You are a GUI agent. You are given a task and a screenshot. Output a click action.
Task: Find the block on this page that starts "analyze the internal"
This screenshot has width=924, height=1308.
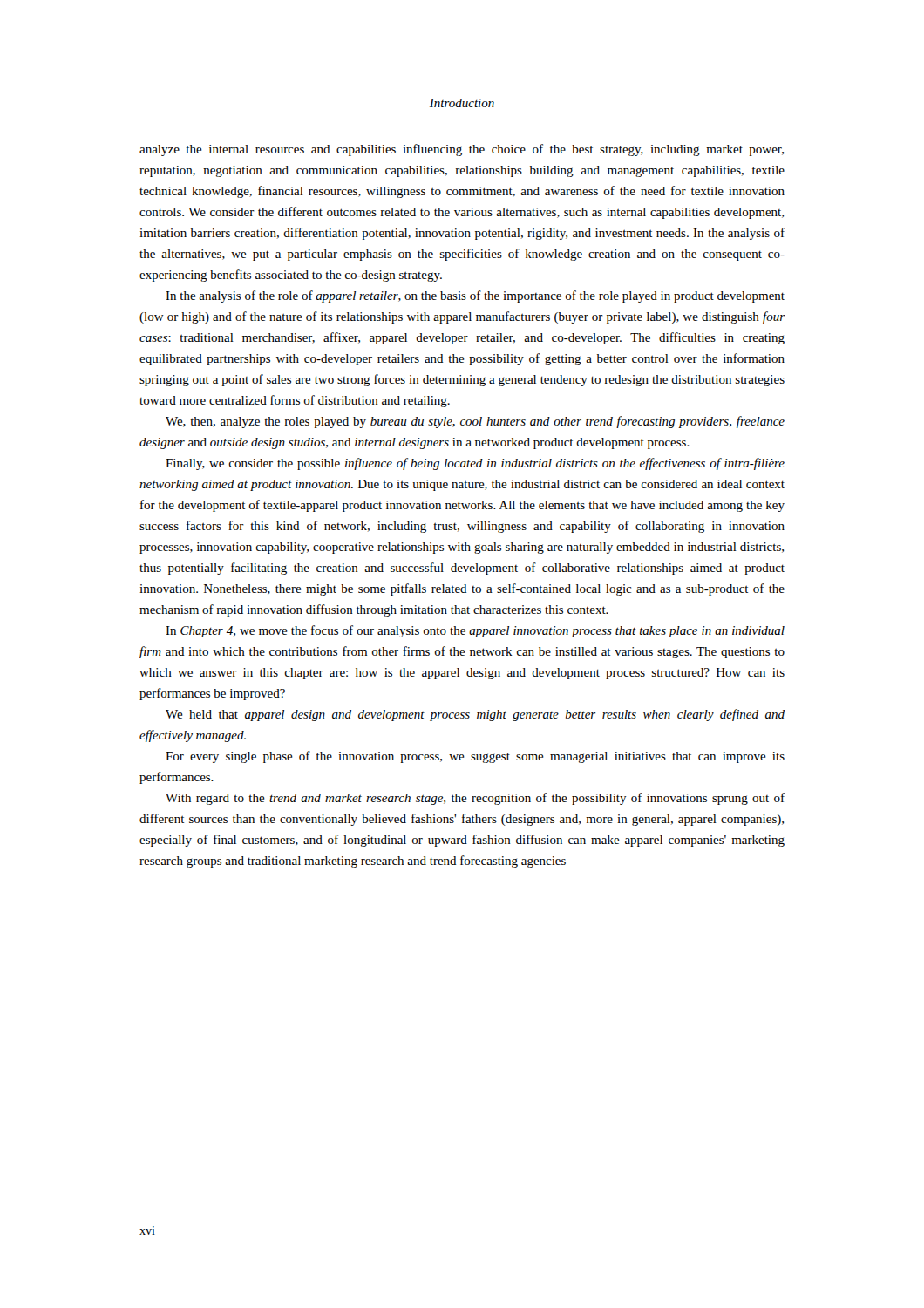pyautogui.click(x=462, y=505)
